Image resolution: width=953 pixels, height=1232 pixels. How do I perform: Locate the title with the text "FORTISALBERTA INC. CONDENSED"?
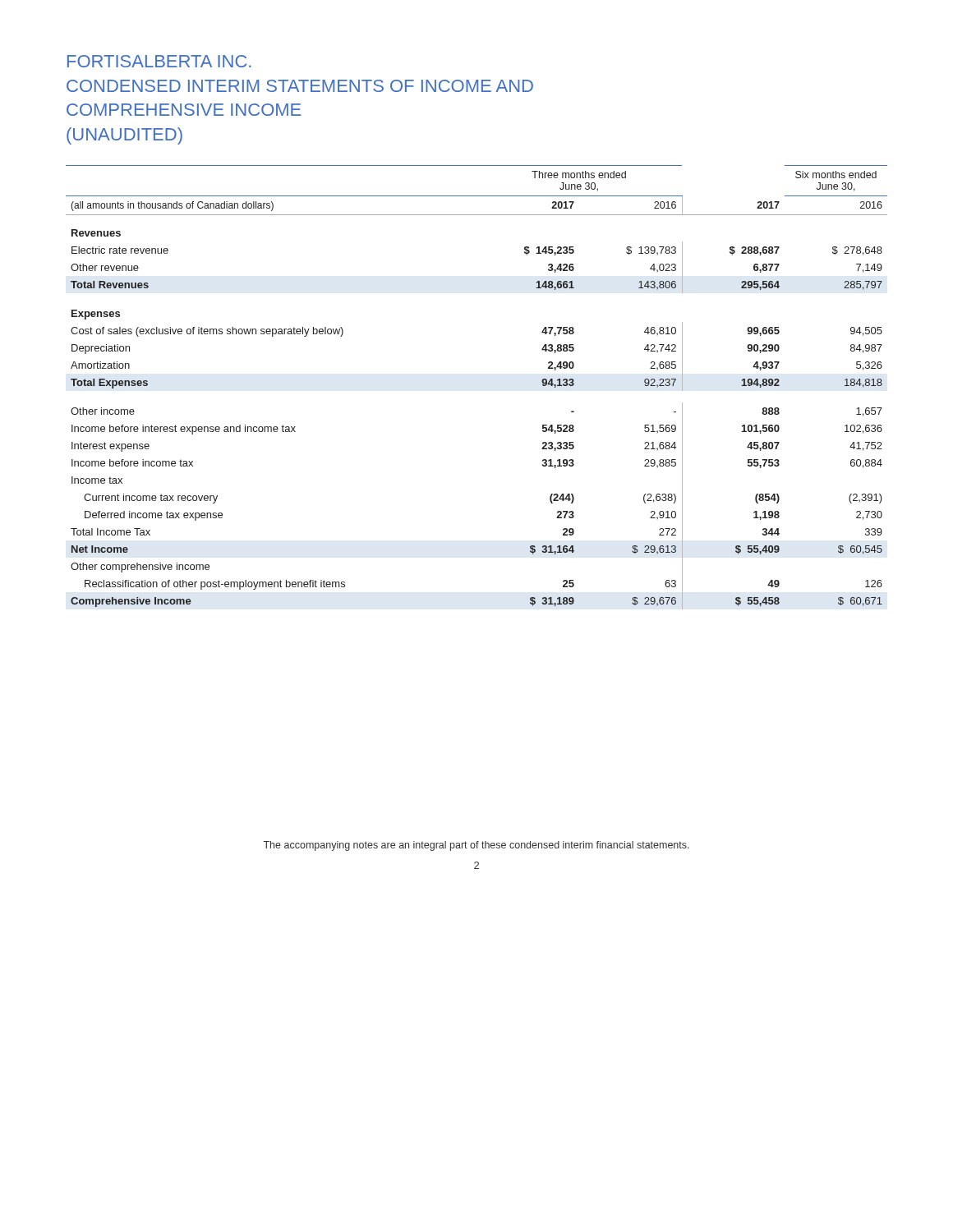[x=476, y=98]
